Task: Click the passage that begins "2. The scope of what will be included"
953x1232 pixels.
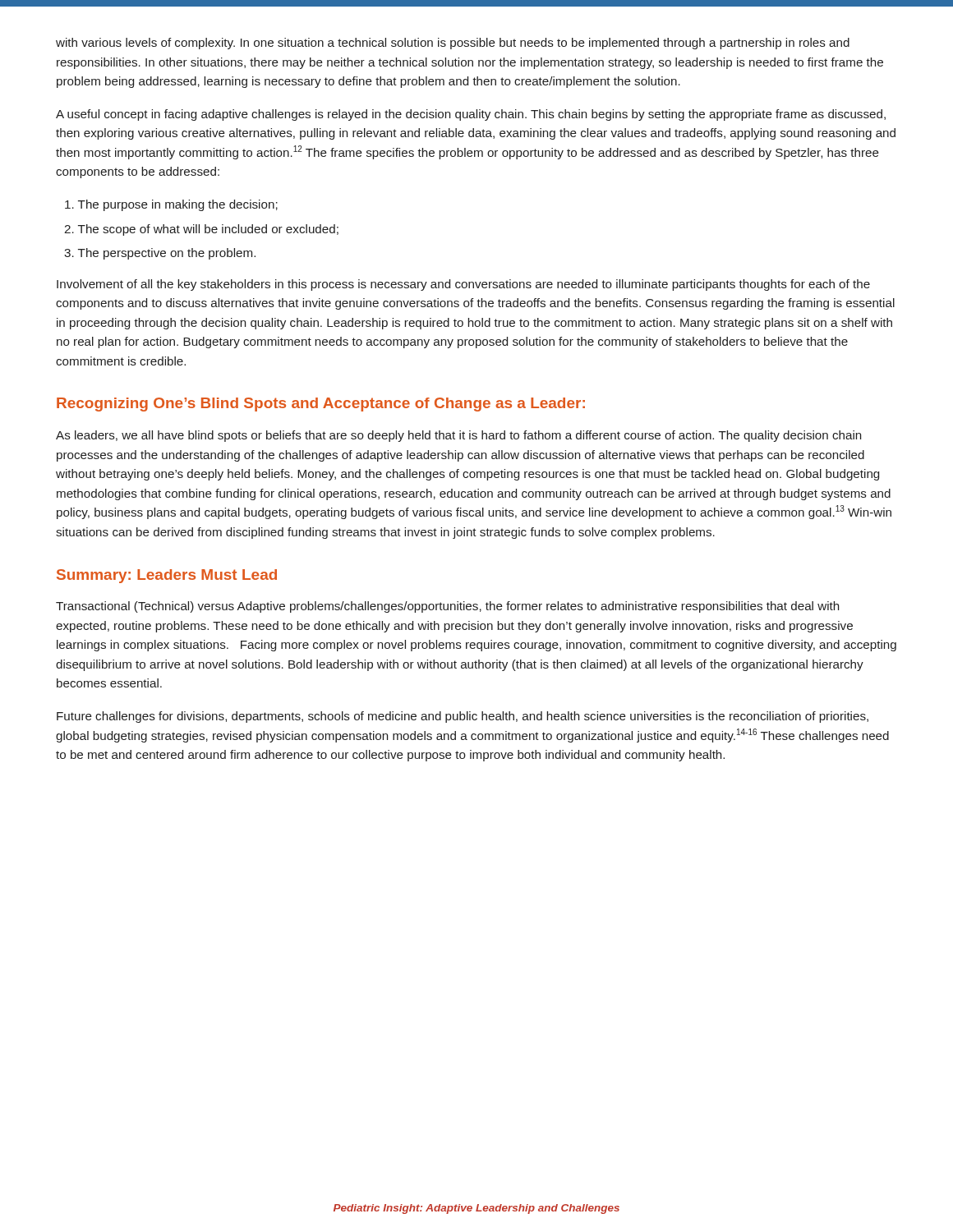Action: [x=202, y=228]
